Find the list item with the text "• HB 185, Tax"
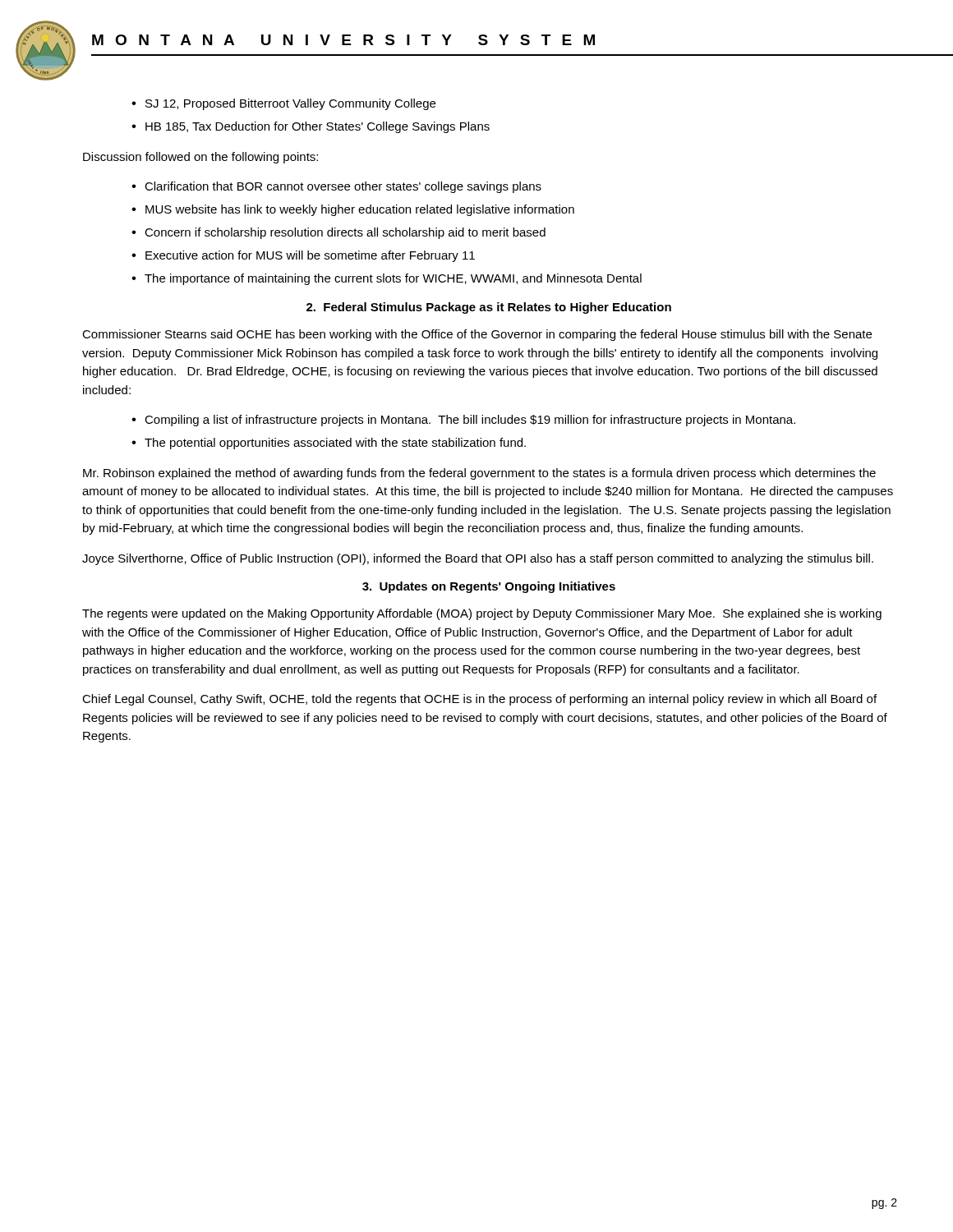 click(x=311, y=127)
